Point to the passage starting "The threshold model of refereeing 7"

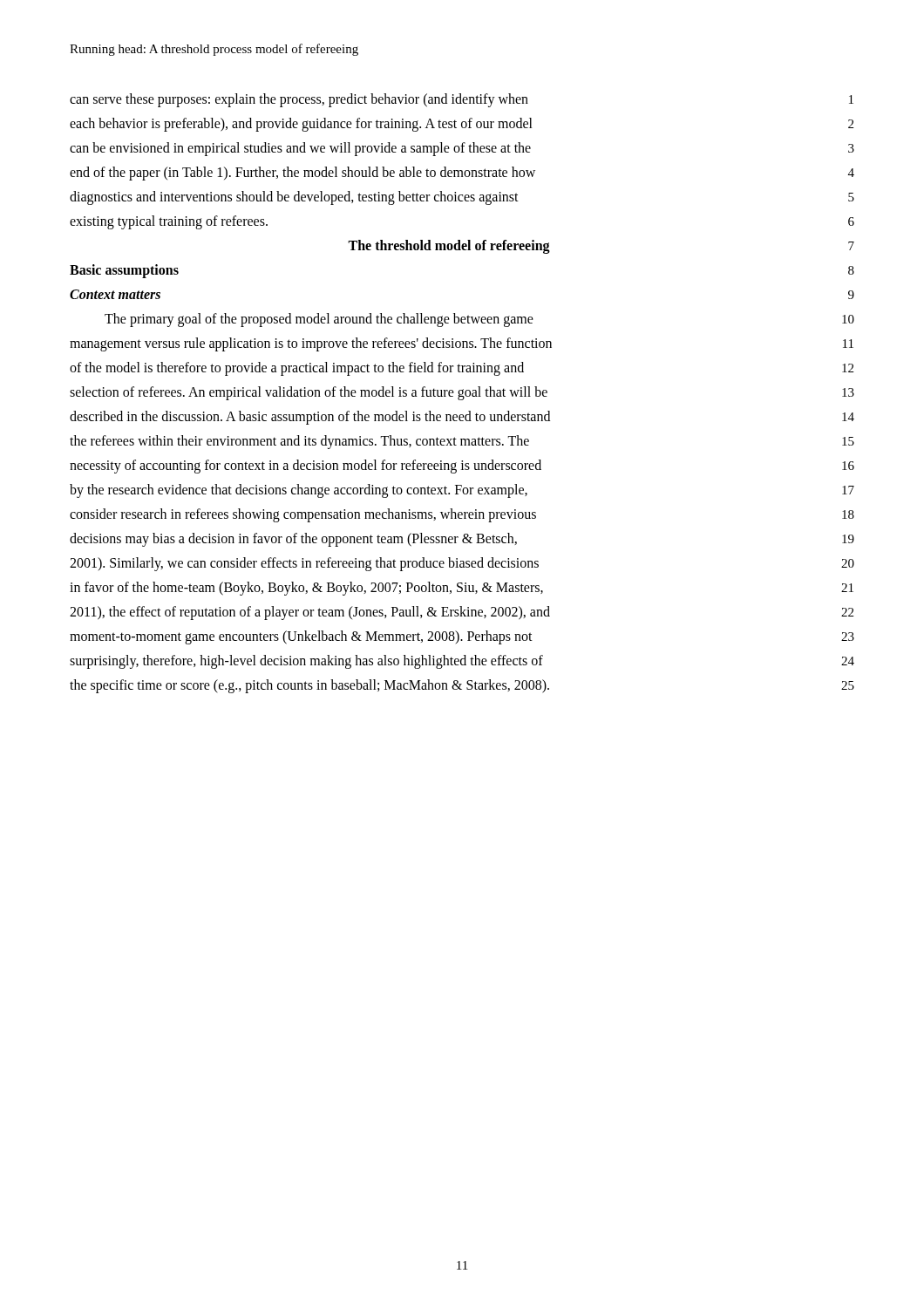point(462,246)
